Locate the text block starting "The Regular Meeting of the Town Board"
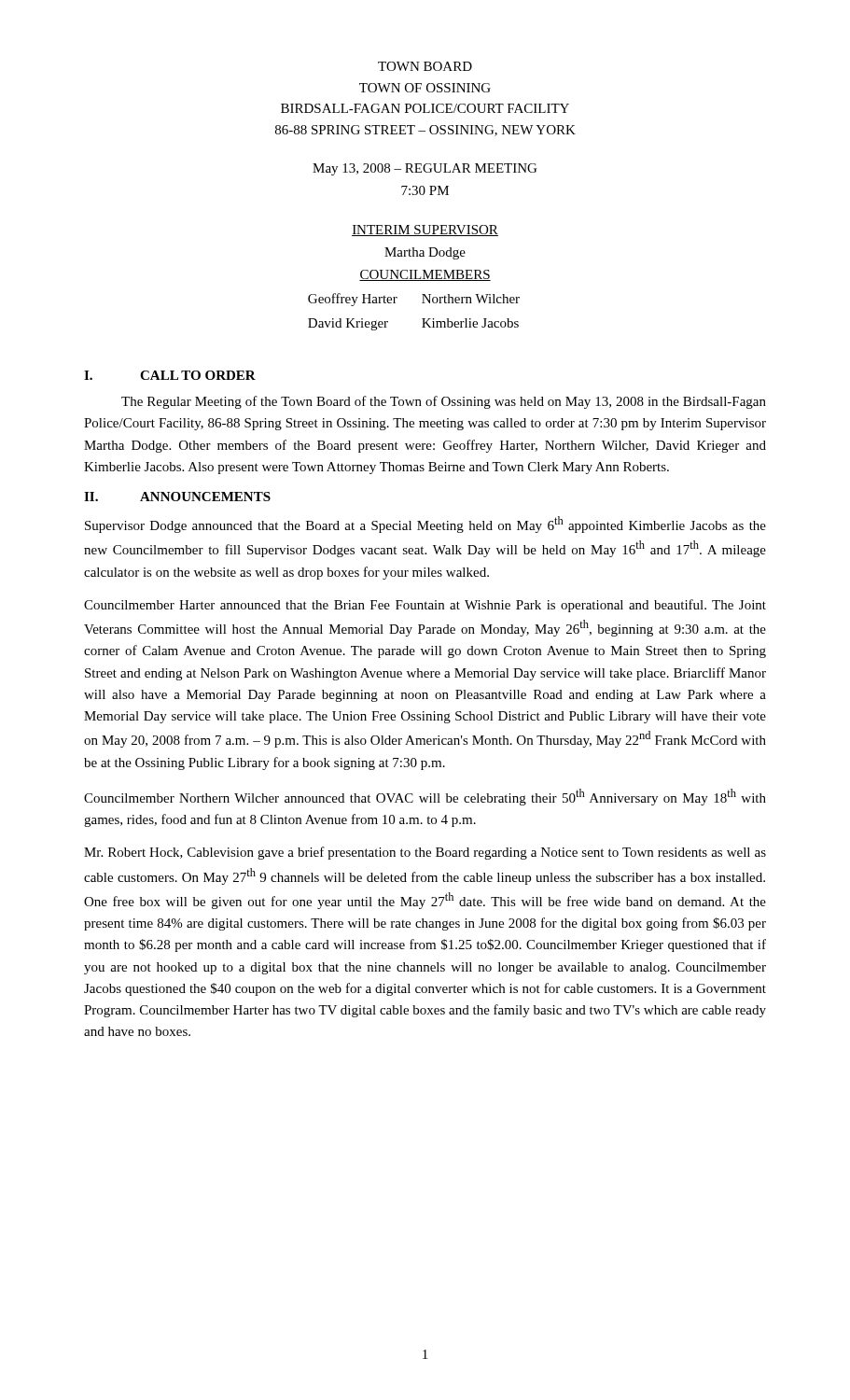 (425, 434)
